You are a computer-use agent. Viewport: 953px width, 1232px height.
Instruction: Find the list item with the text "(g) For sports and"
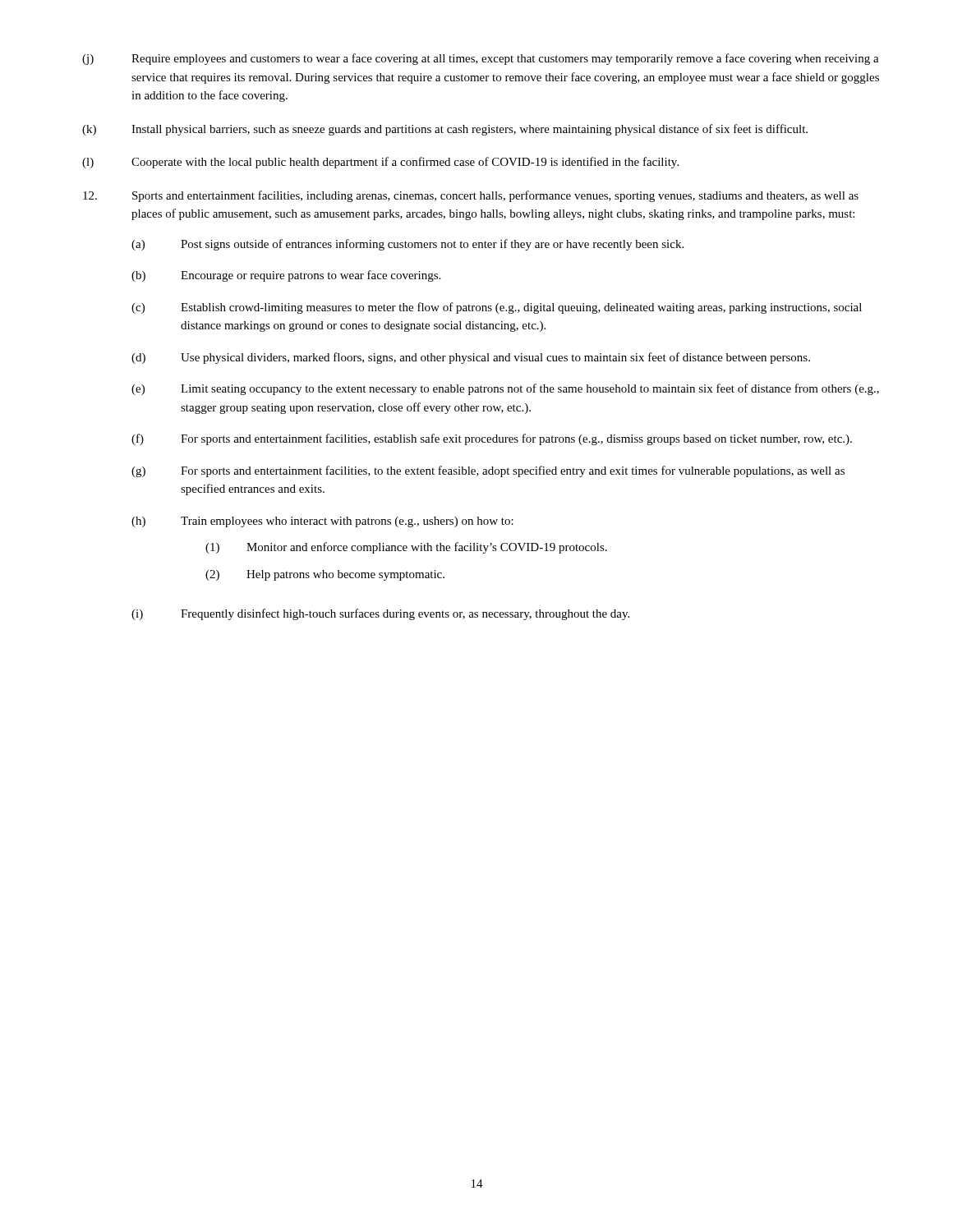point(509,480)
